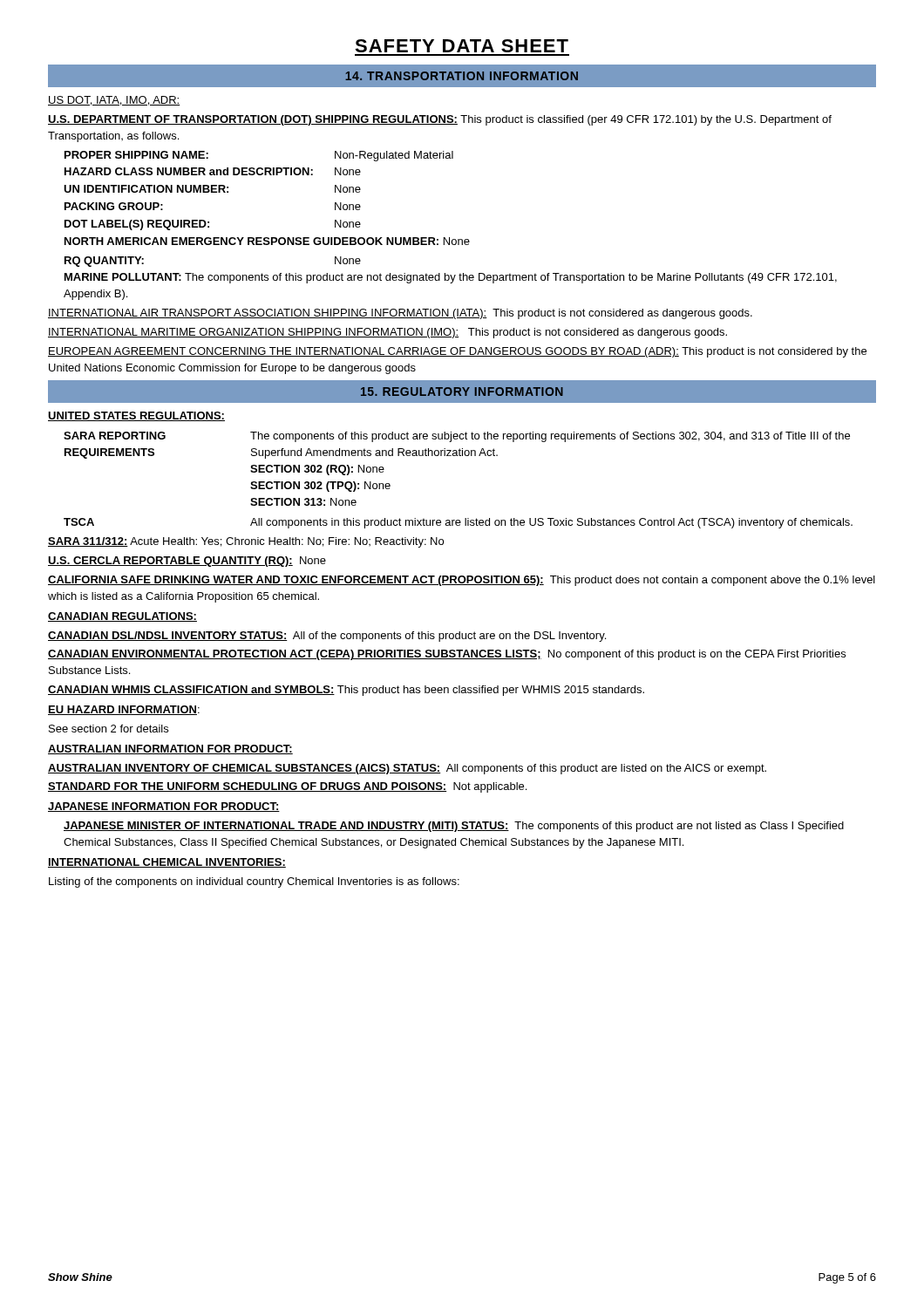
Task: Find the passage starting "EU HAZARD INFORMATION: See"
Action: [x=124, y=710]
